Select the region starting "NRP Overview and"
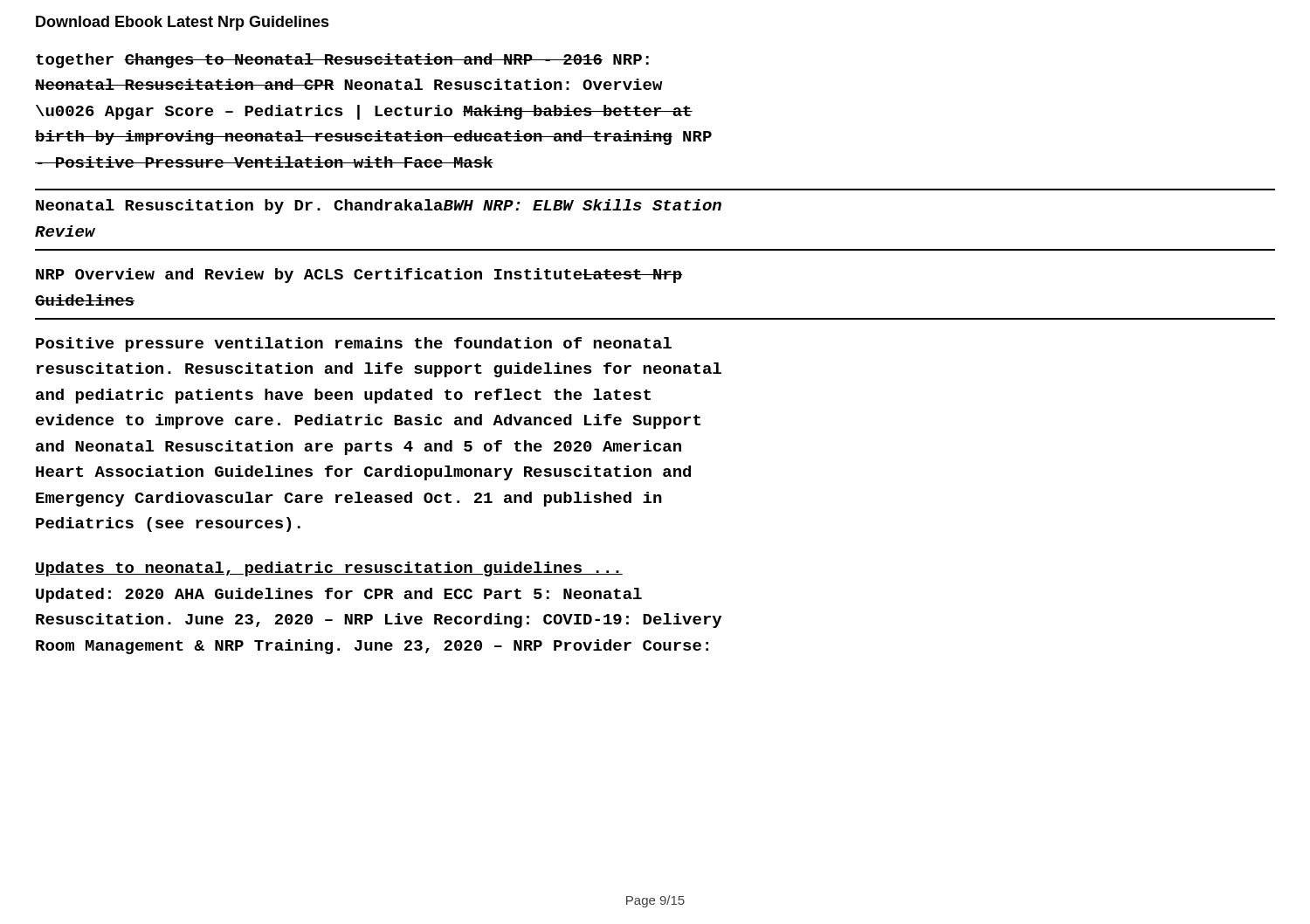 pos(359,288)
